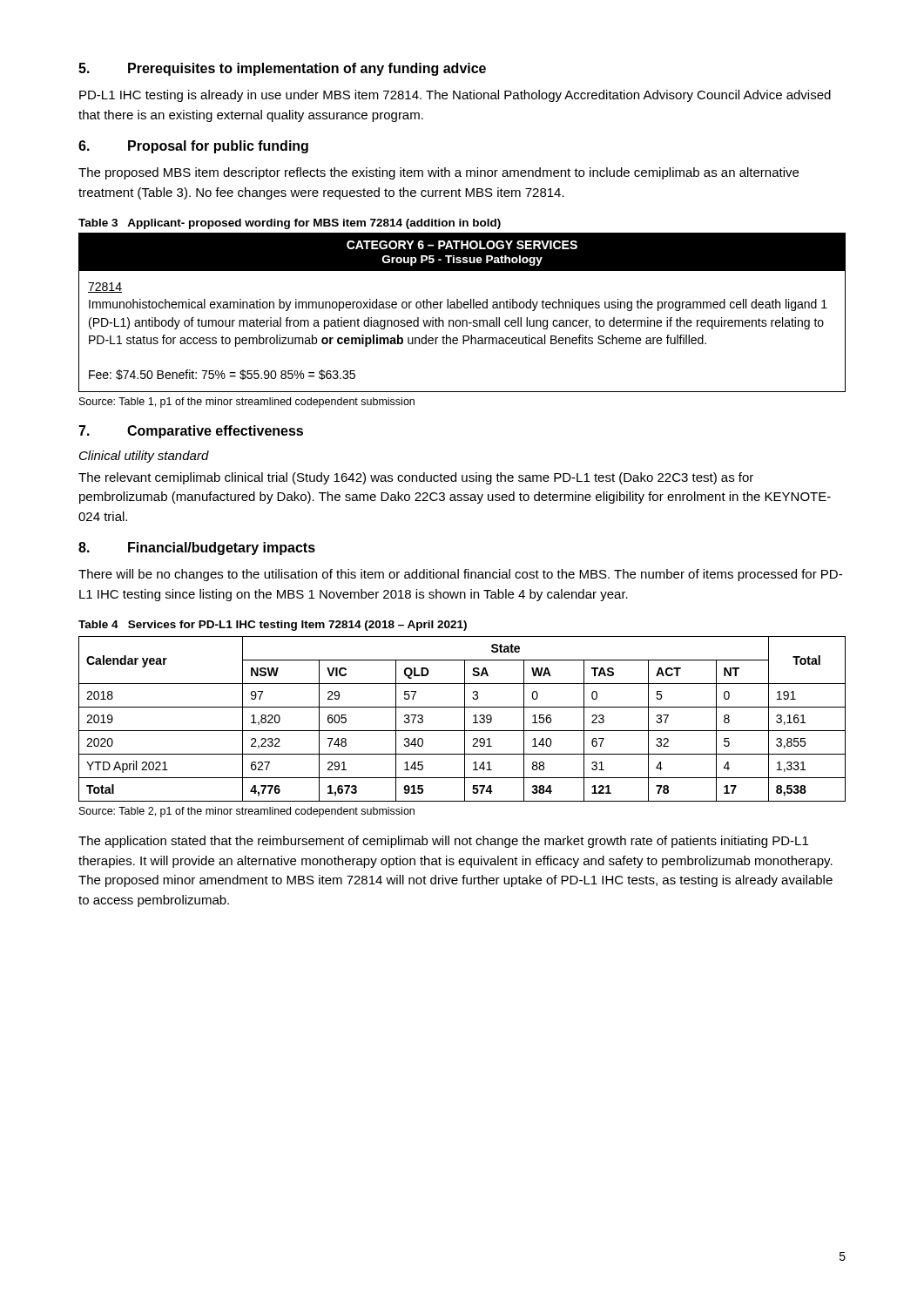Select the passage starting "8. Financial/budgetary impacts"
This screenshot has width=924, height=1307.
[197, 548]
